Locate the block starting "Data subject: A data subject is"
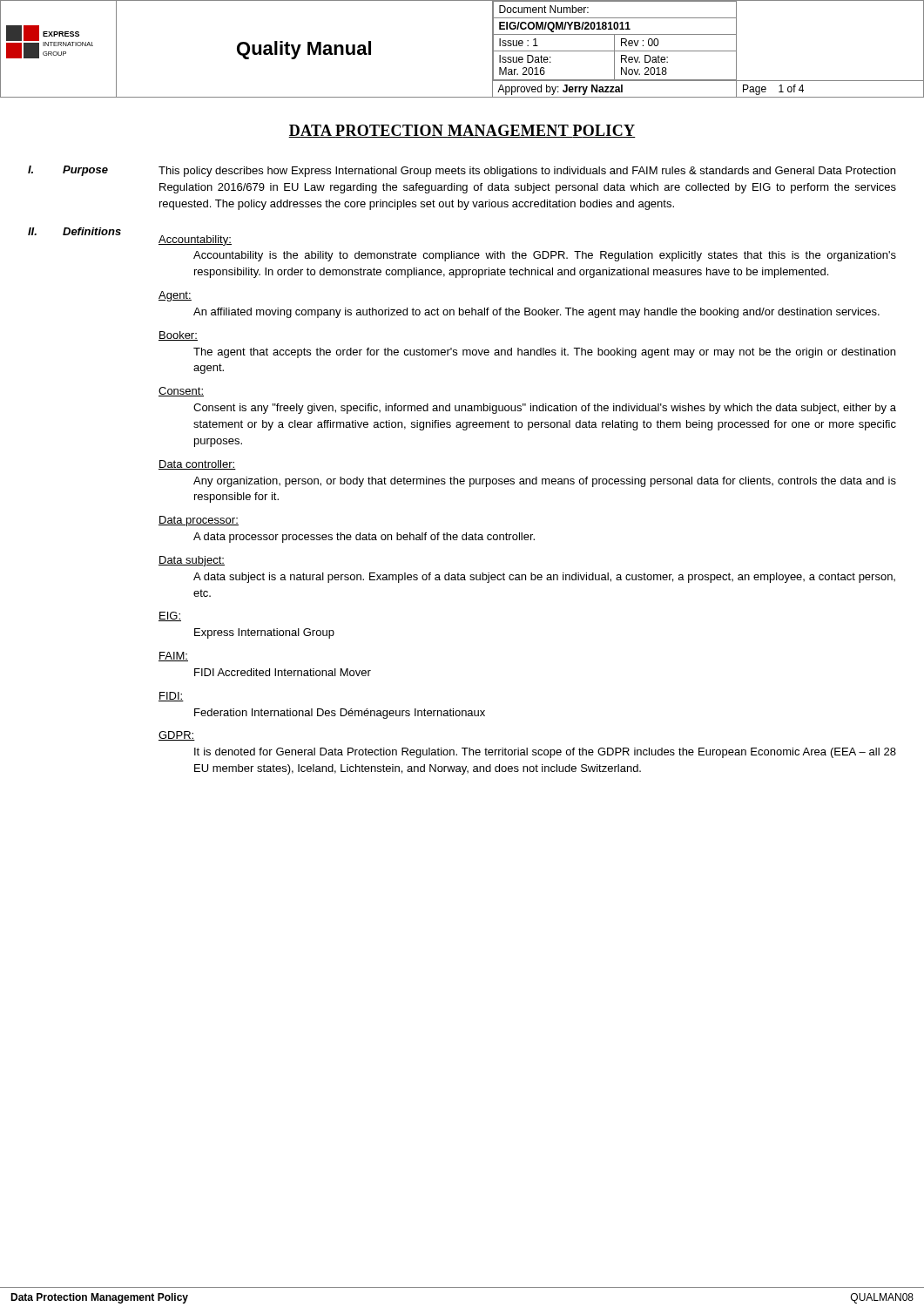 tap(527, 577)
